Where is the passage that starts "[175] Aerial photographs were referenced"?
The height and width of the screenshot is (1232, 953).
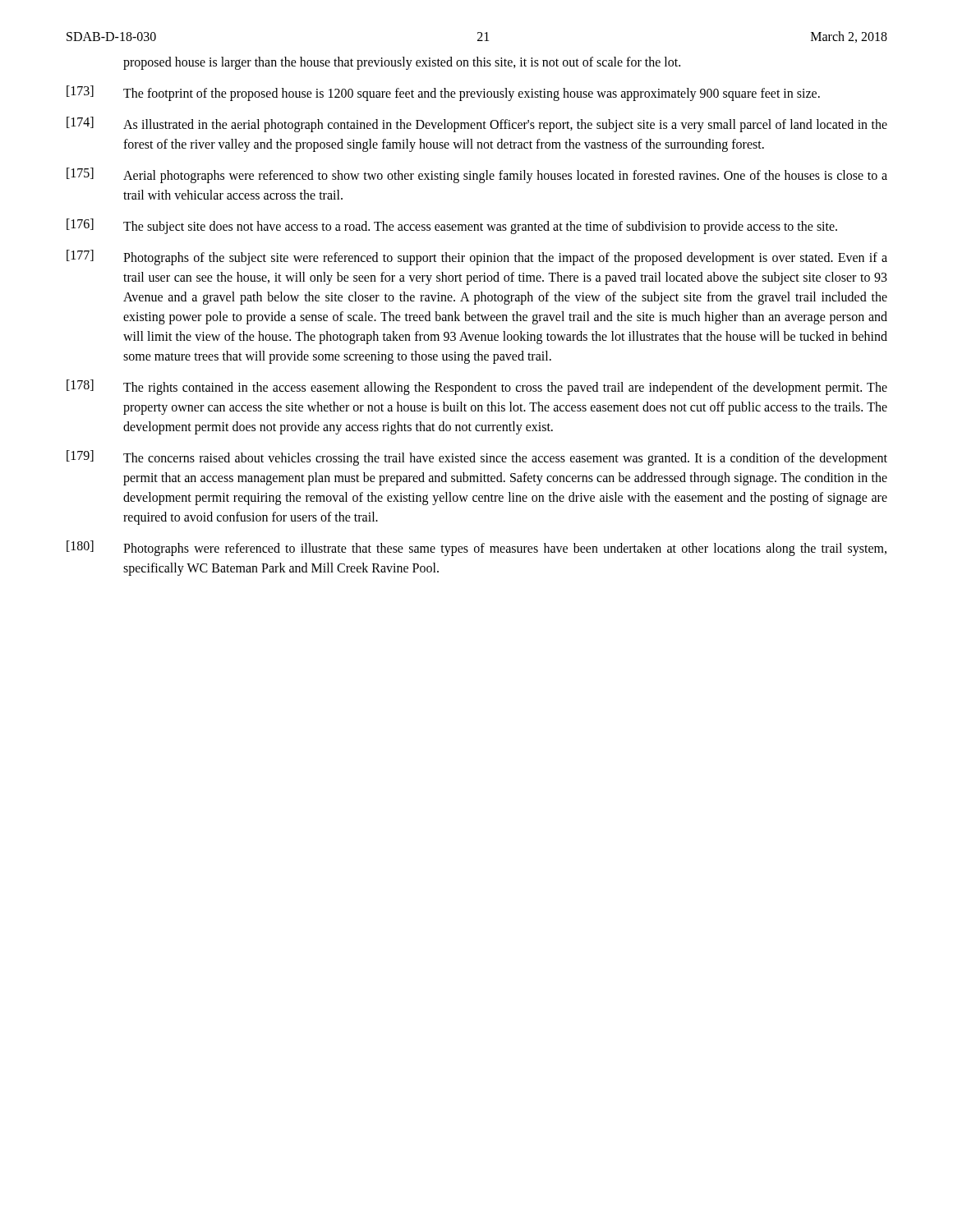click(476, 186)
